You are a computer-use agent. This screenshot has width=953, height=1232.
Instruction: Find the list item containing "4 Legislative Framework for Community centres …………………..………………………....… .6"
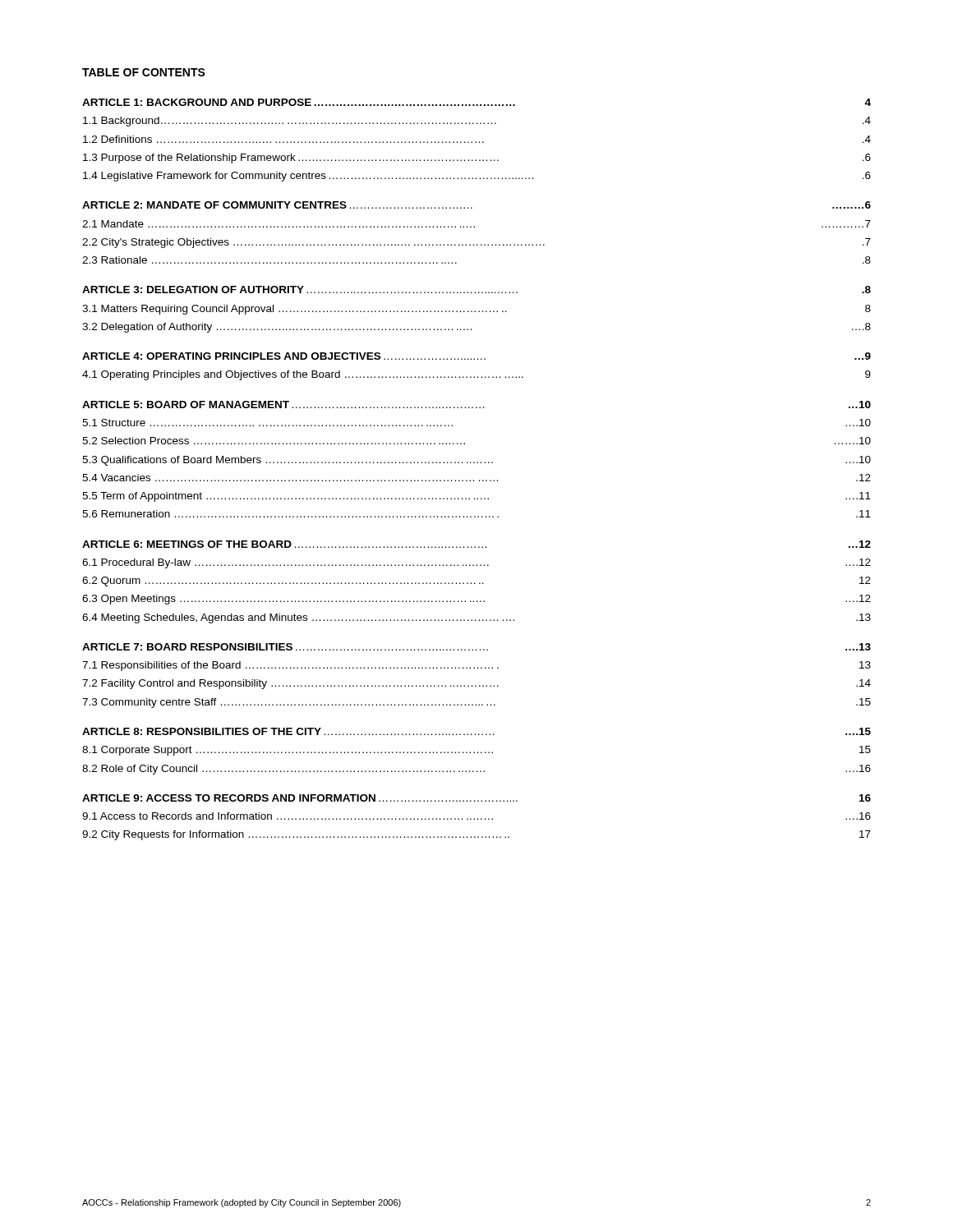coord(476,176)
